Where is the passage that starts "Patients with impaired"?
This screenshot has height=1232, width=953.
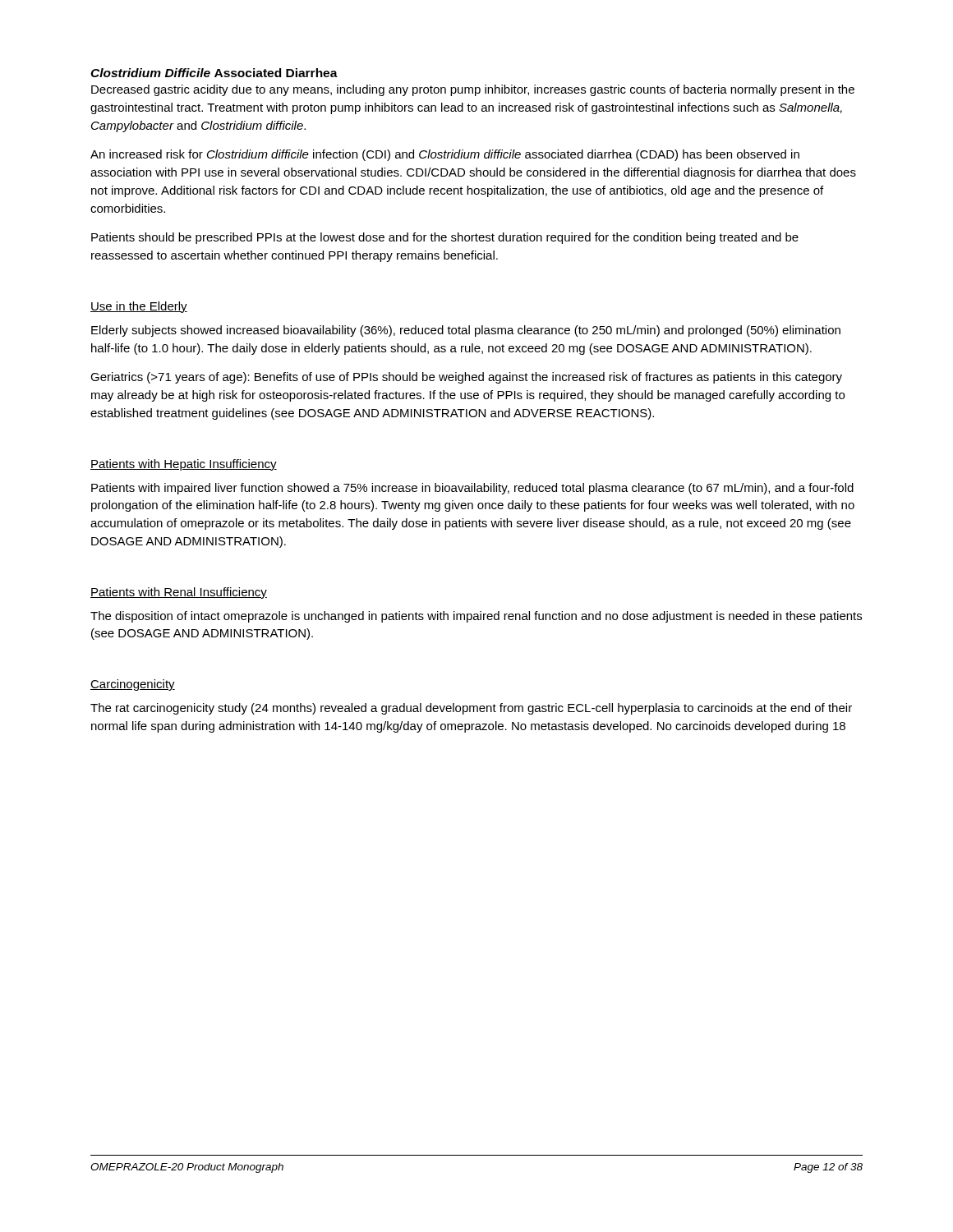[472, 514]
